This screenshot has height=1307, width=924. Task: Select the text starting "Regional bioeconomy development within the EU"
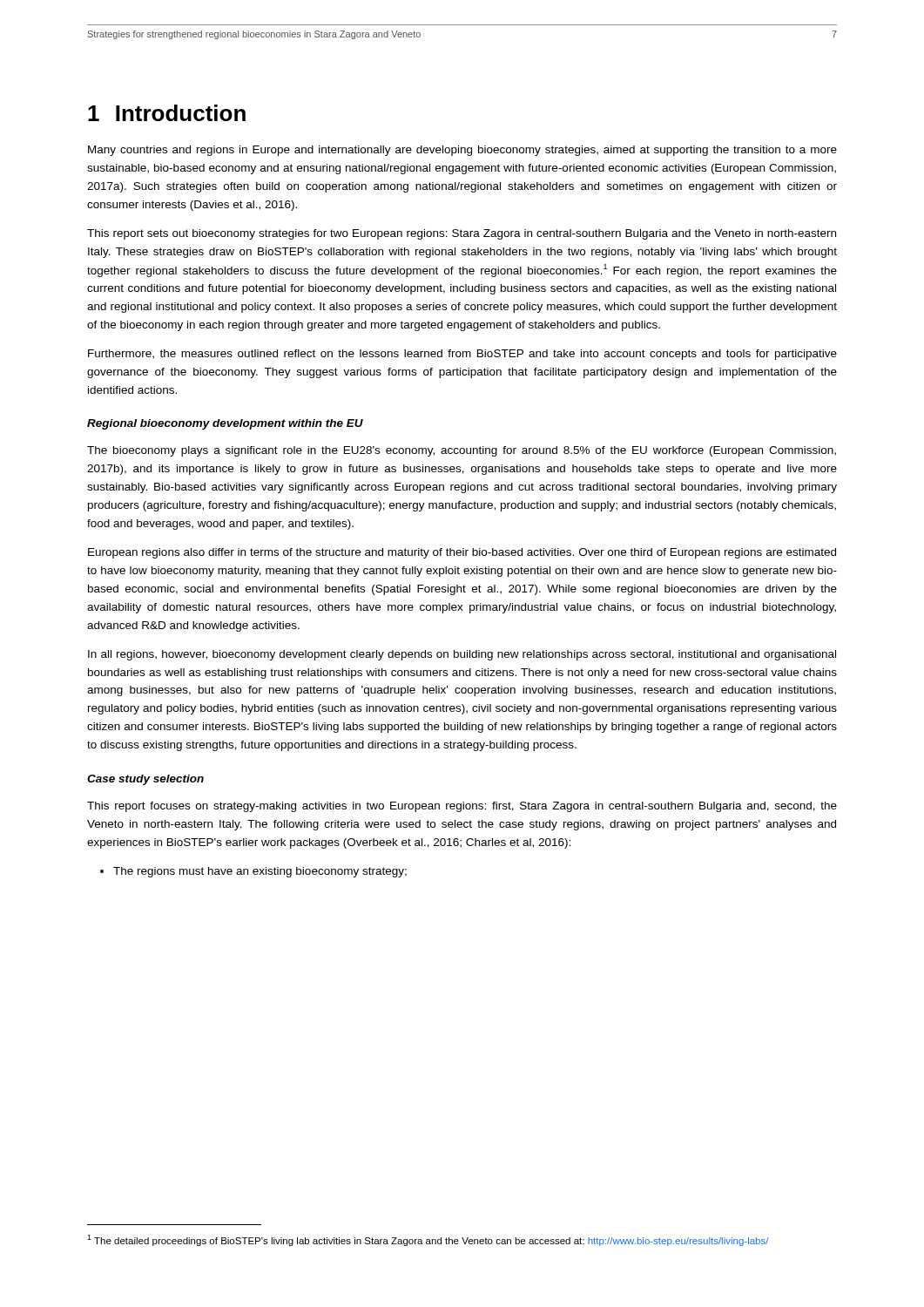click(x=225, y=424)
